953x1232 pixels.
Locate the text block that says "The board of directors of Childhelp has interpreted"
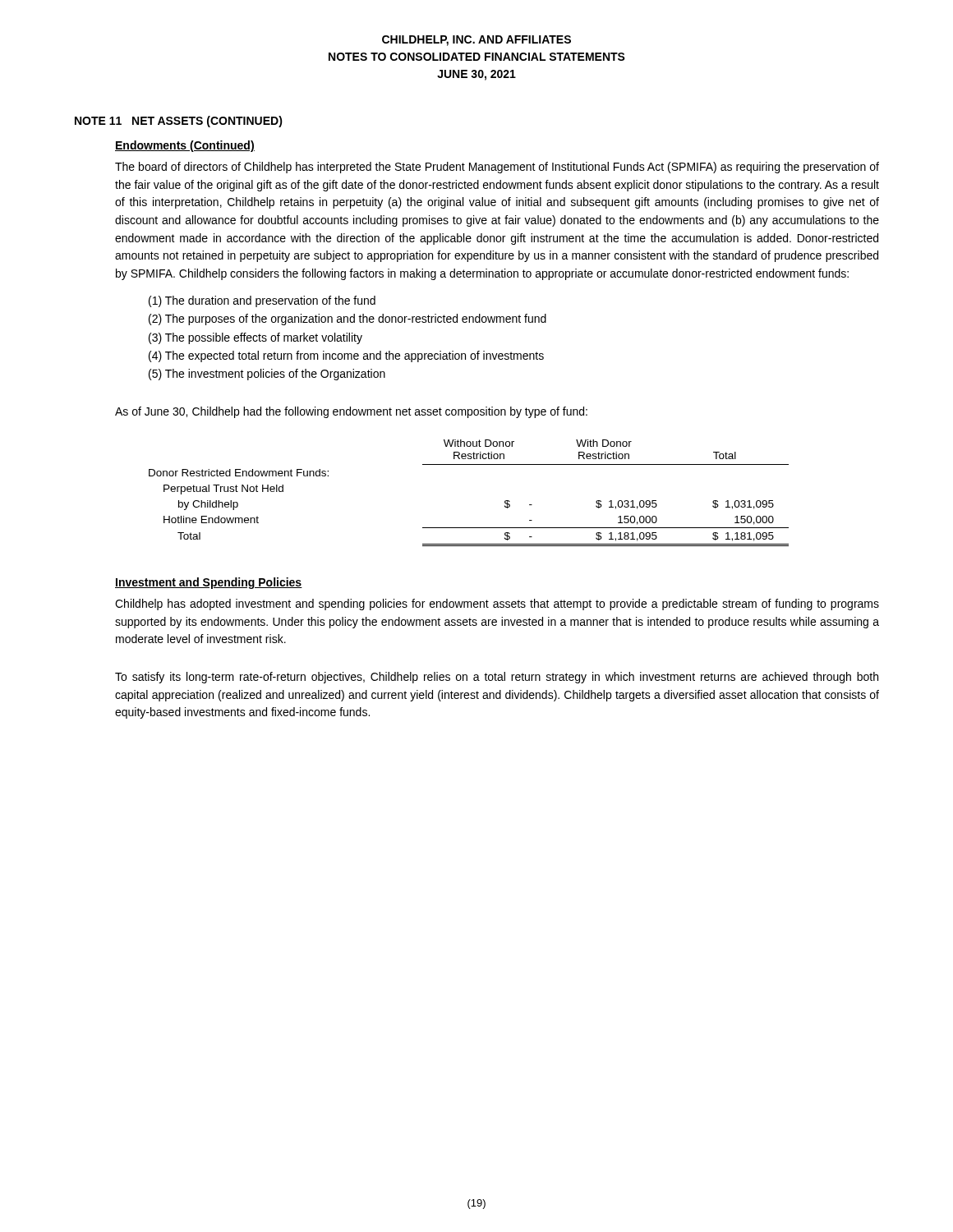click(497, 220)
